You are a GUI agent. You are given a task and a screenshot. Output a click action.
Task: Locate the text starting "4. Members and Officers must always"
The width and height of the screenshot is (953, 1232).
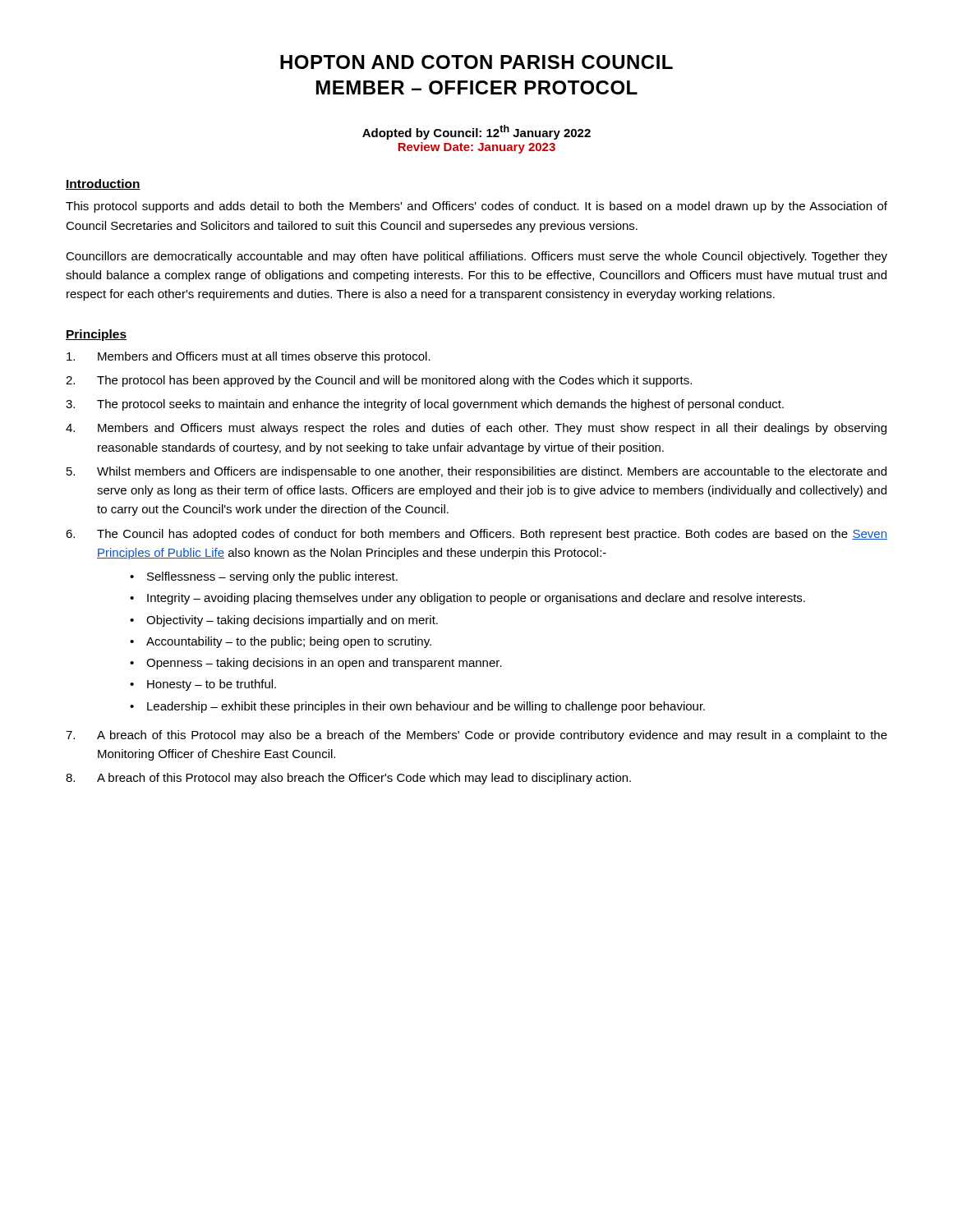[476, 437]
